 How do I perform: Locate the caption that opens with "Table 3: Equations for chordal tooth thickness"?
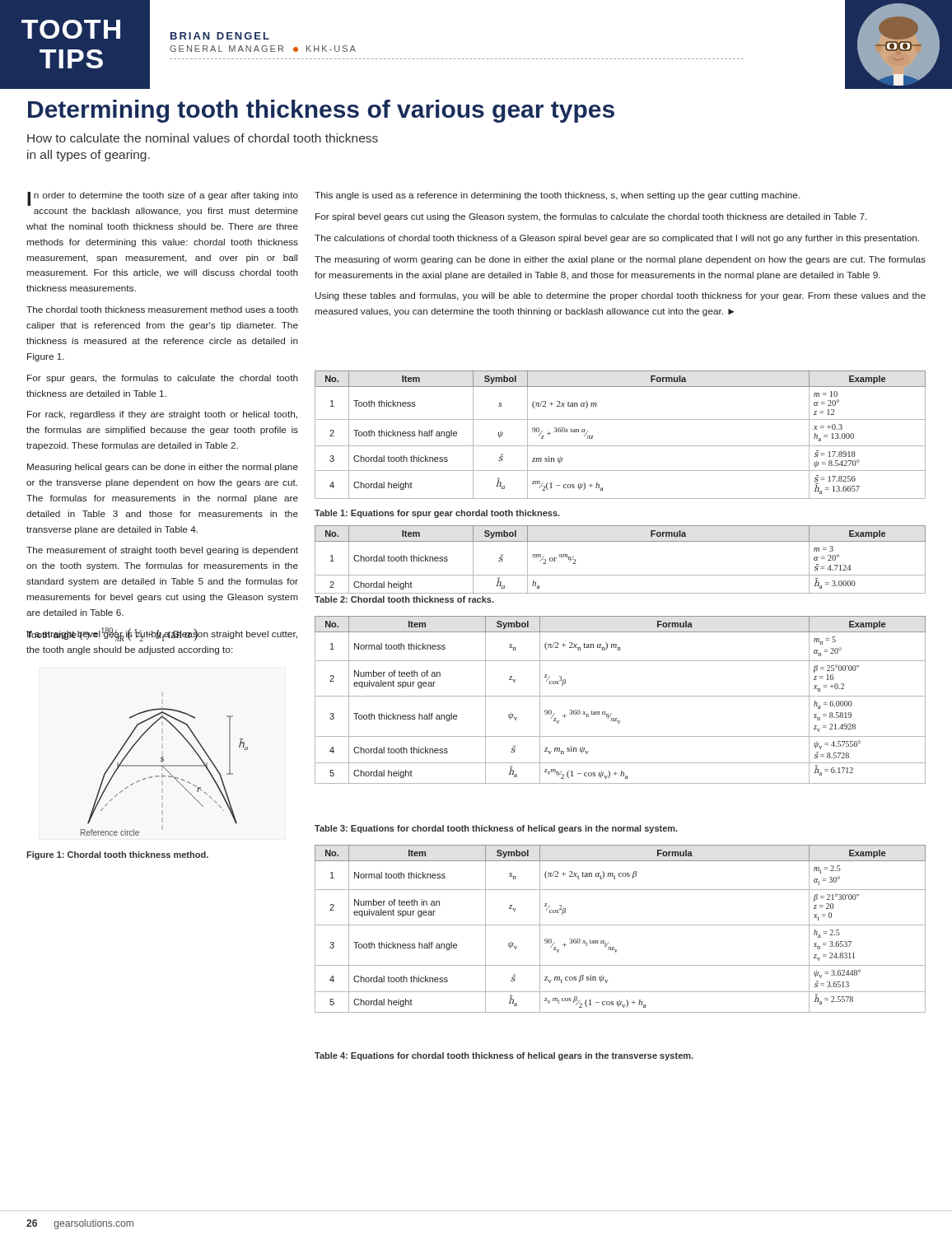tap(496, 828)
